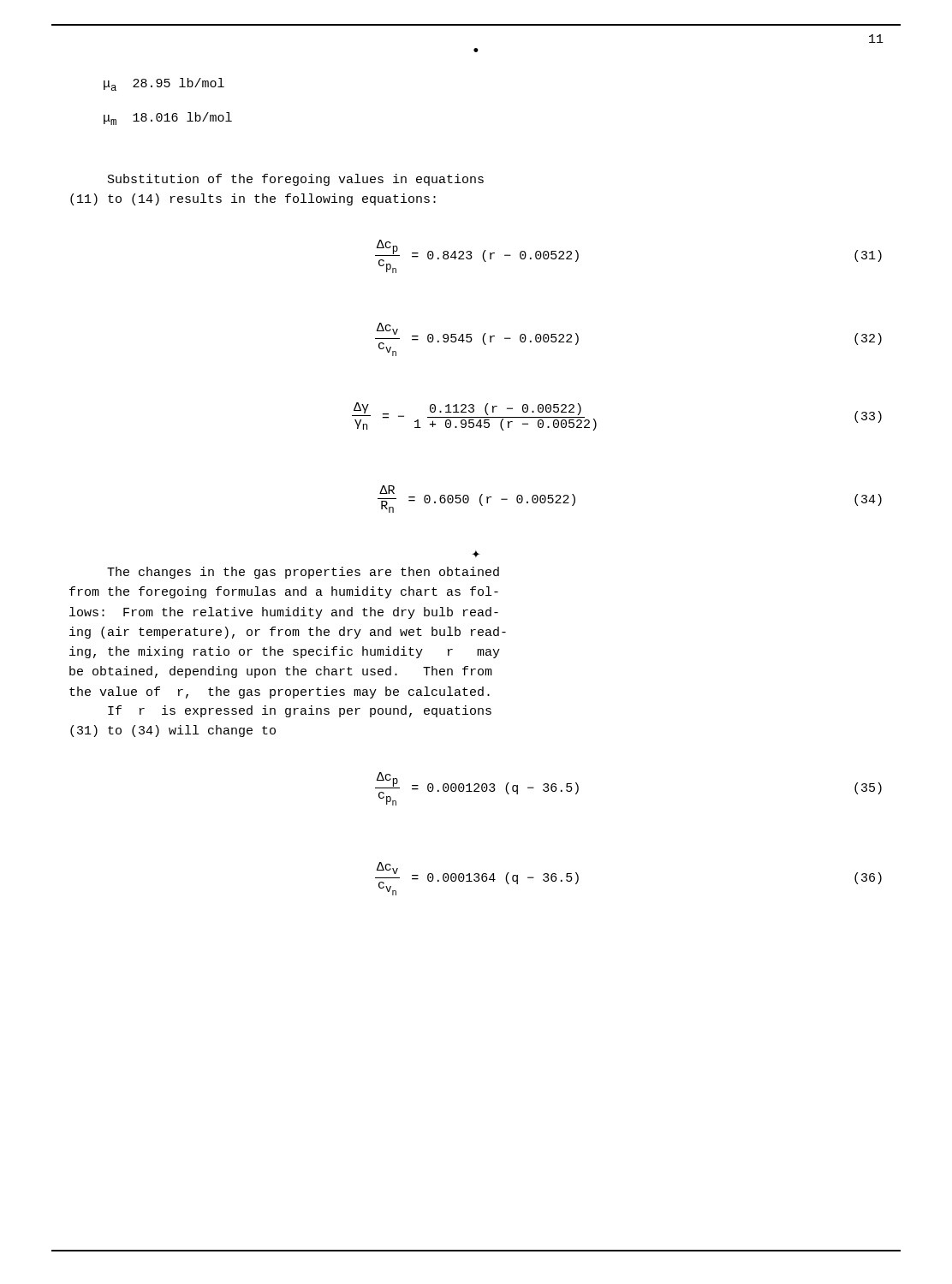Navigate to the passage starting "Δγ γn = − 0.1123 (r"
952x1284 pixels.
point(476,417)
